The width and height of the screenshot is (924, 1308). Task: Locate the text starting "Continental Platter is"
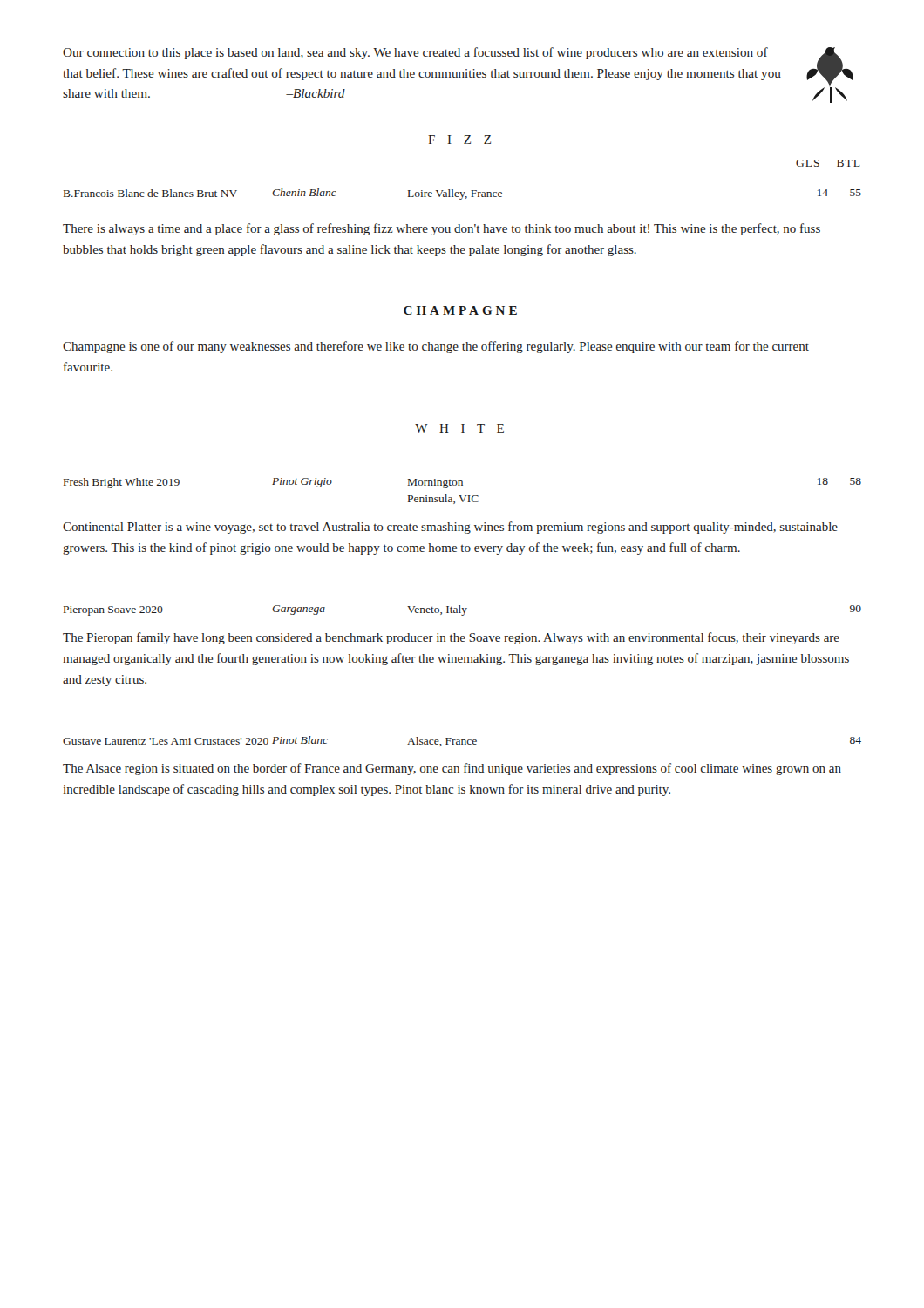coord(450,537)
